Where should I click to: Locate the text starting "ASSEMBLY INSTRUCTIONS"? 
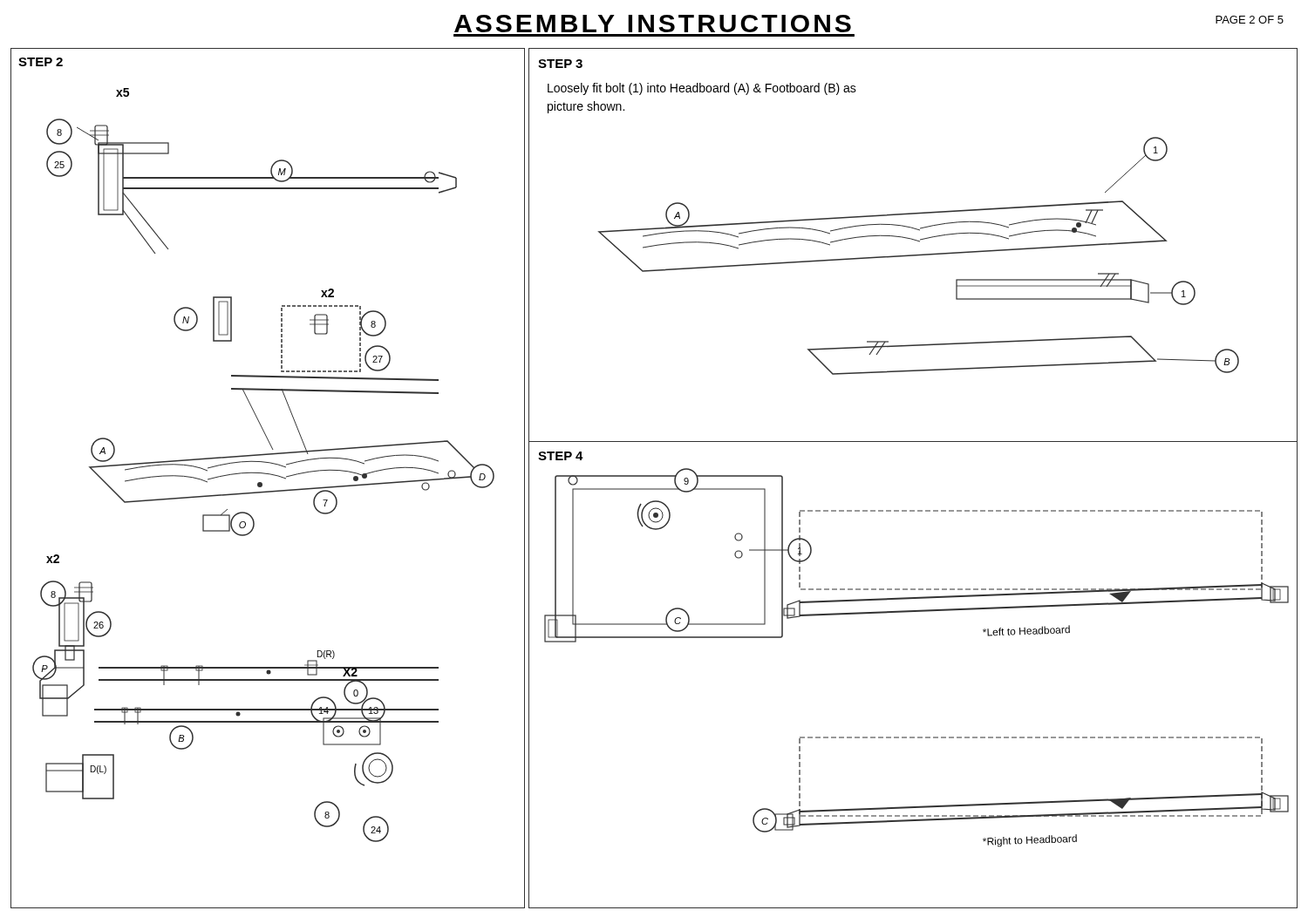[x=654, y=24]
